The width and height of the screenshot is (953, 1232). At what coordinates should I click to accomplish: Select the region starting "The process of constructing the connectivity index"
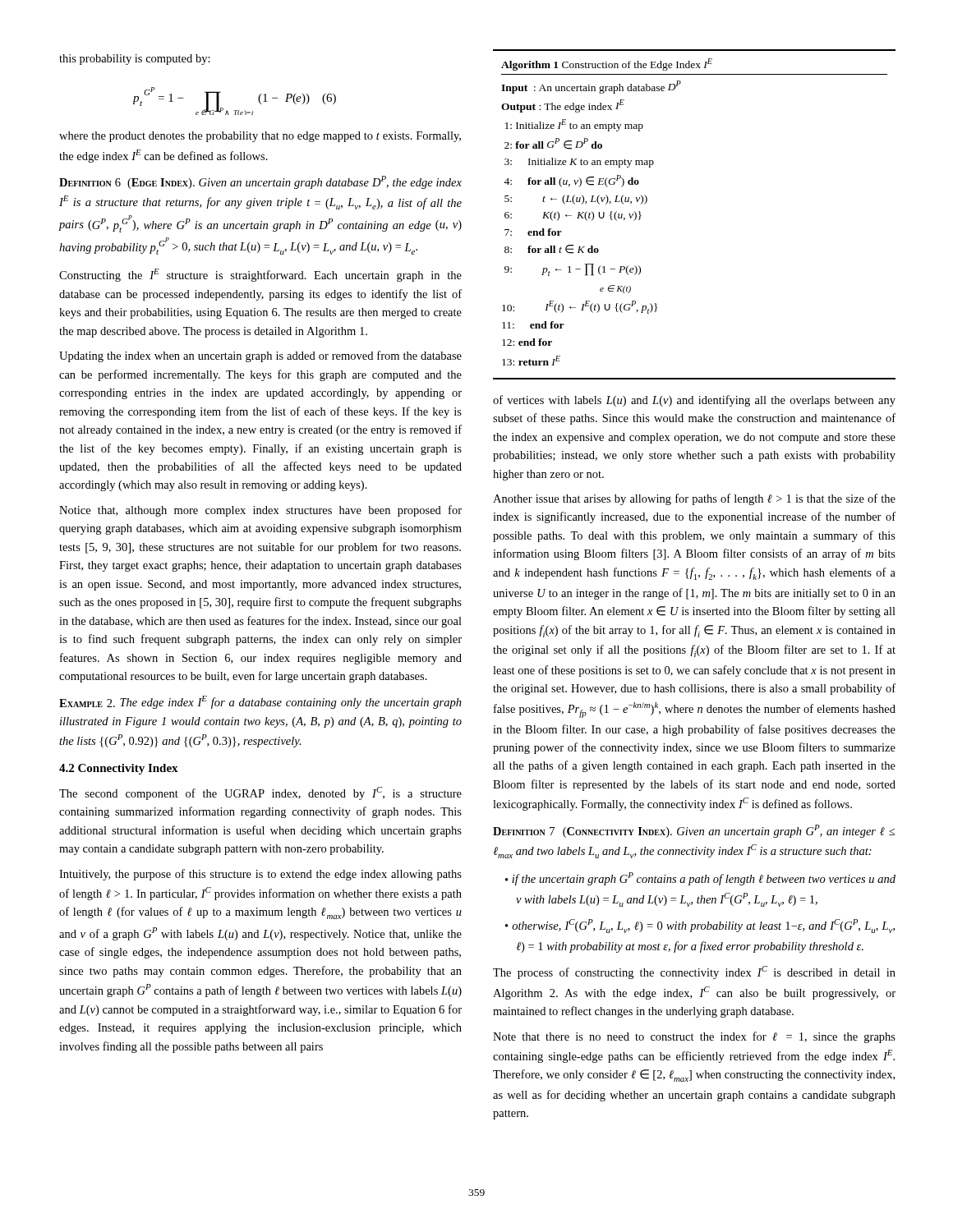point(694,991)
